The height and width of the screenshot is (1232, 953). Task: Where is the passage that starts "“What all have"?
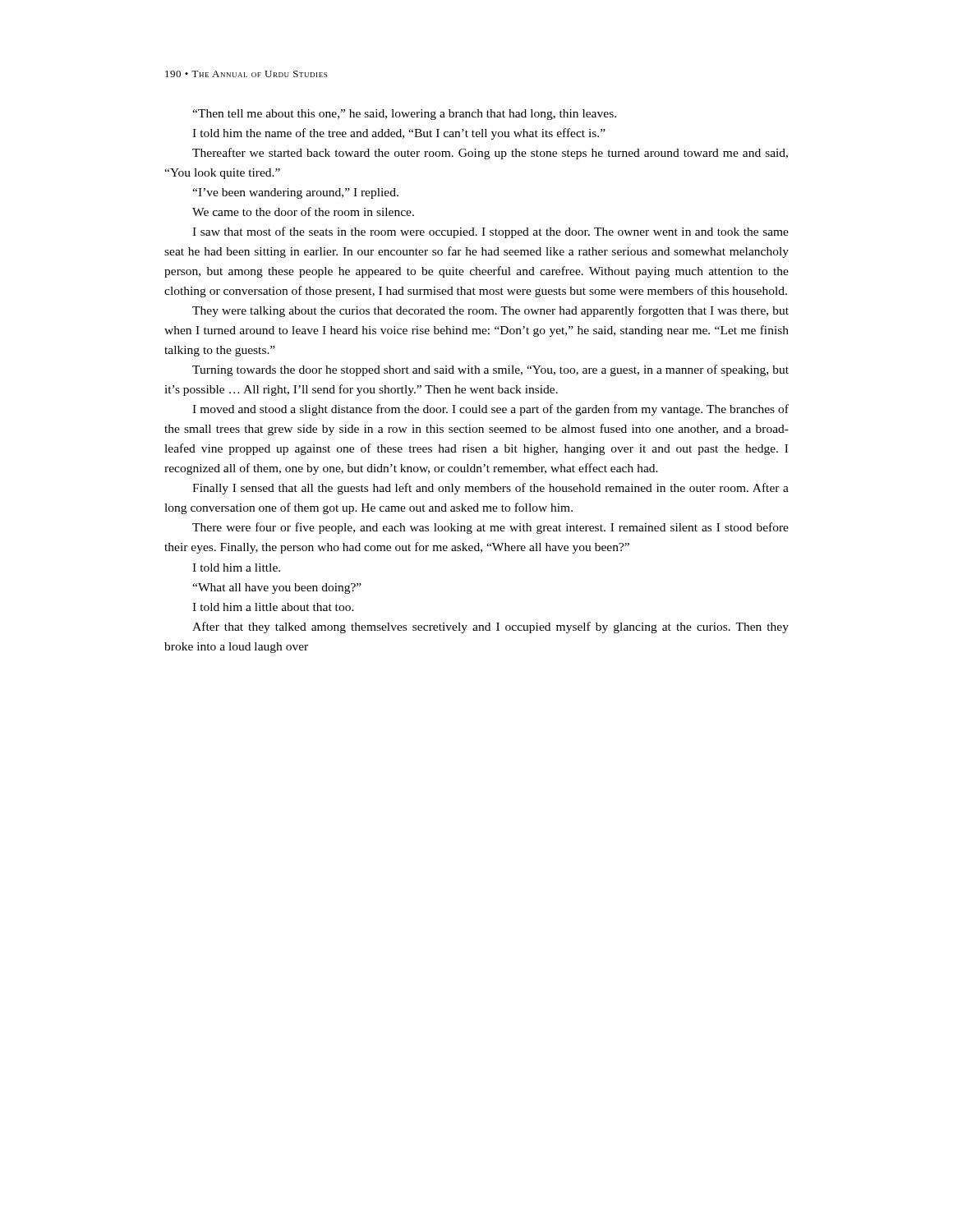coord(277,588)
